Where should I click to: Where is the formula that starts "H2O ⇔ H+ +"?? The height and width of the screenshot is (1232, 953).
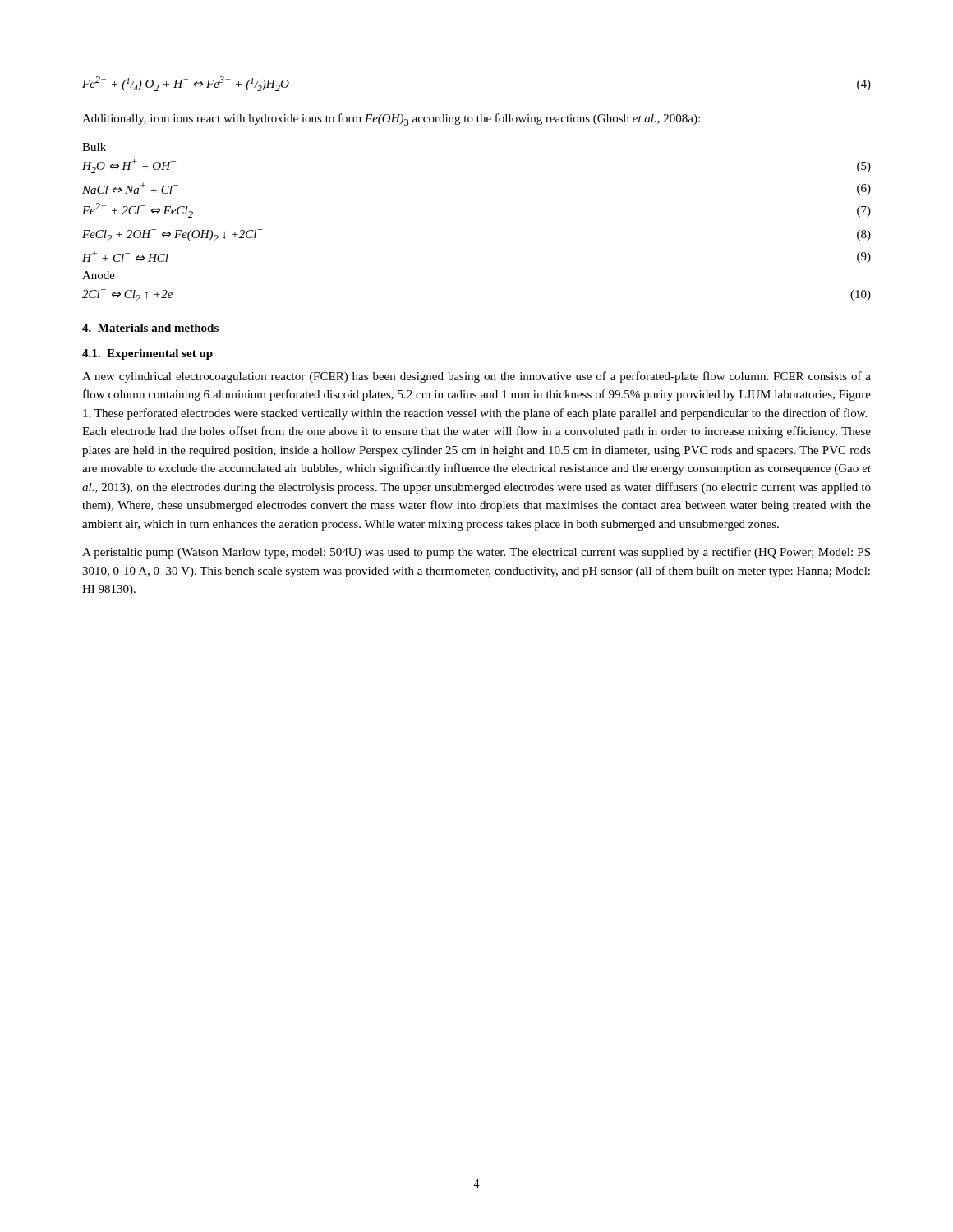click(x=126, y=165)
